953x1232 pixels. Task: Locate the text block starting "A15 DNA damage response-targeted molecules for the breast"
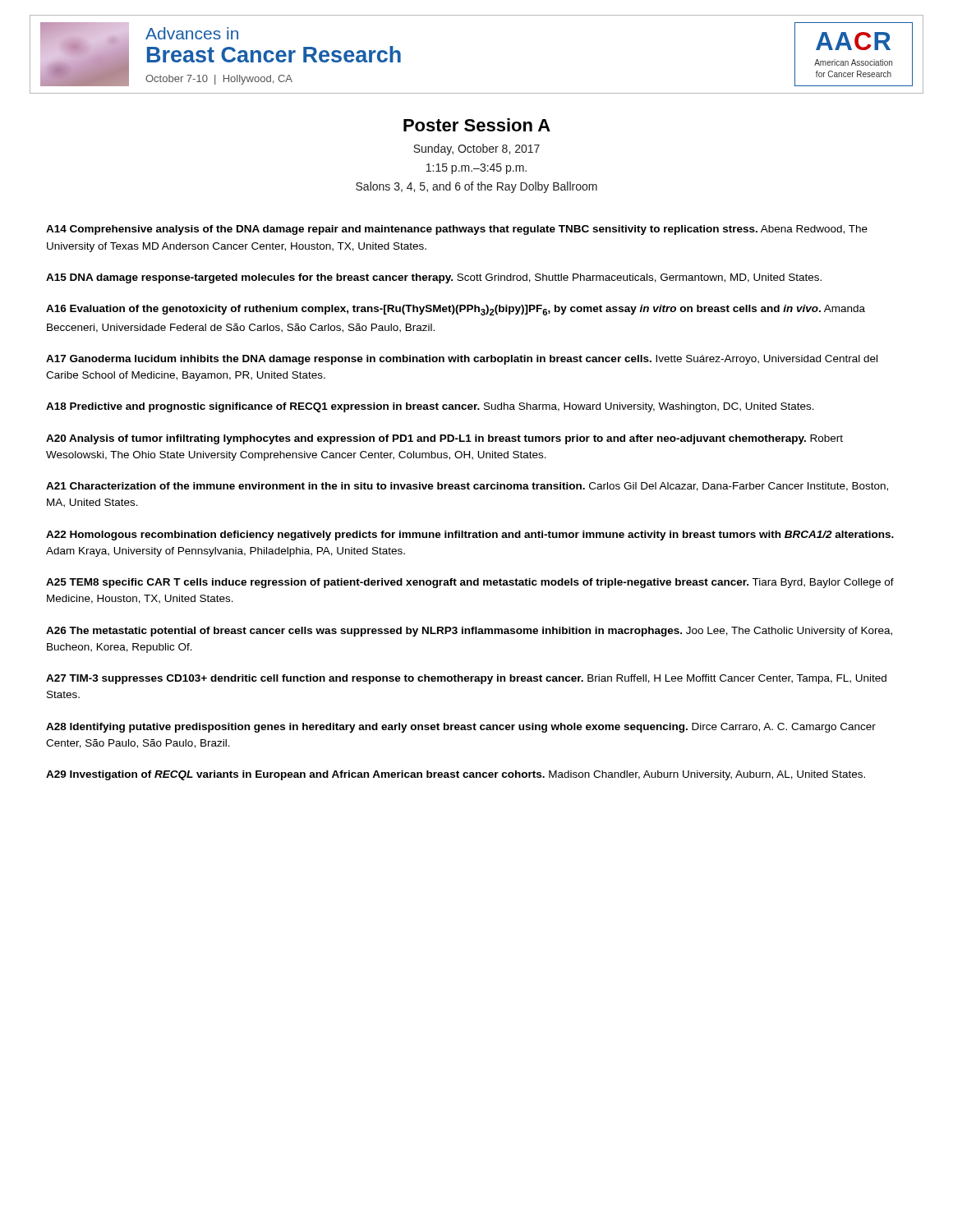[434, 277]
